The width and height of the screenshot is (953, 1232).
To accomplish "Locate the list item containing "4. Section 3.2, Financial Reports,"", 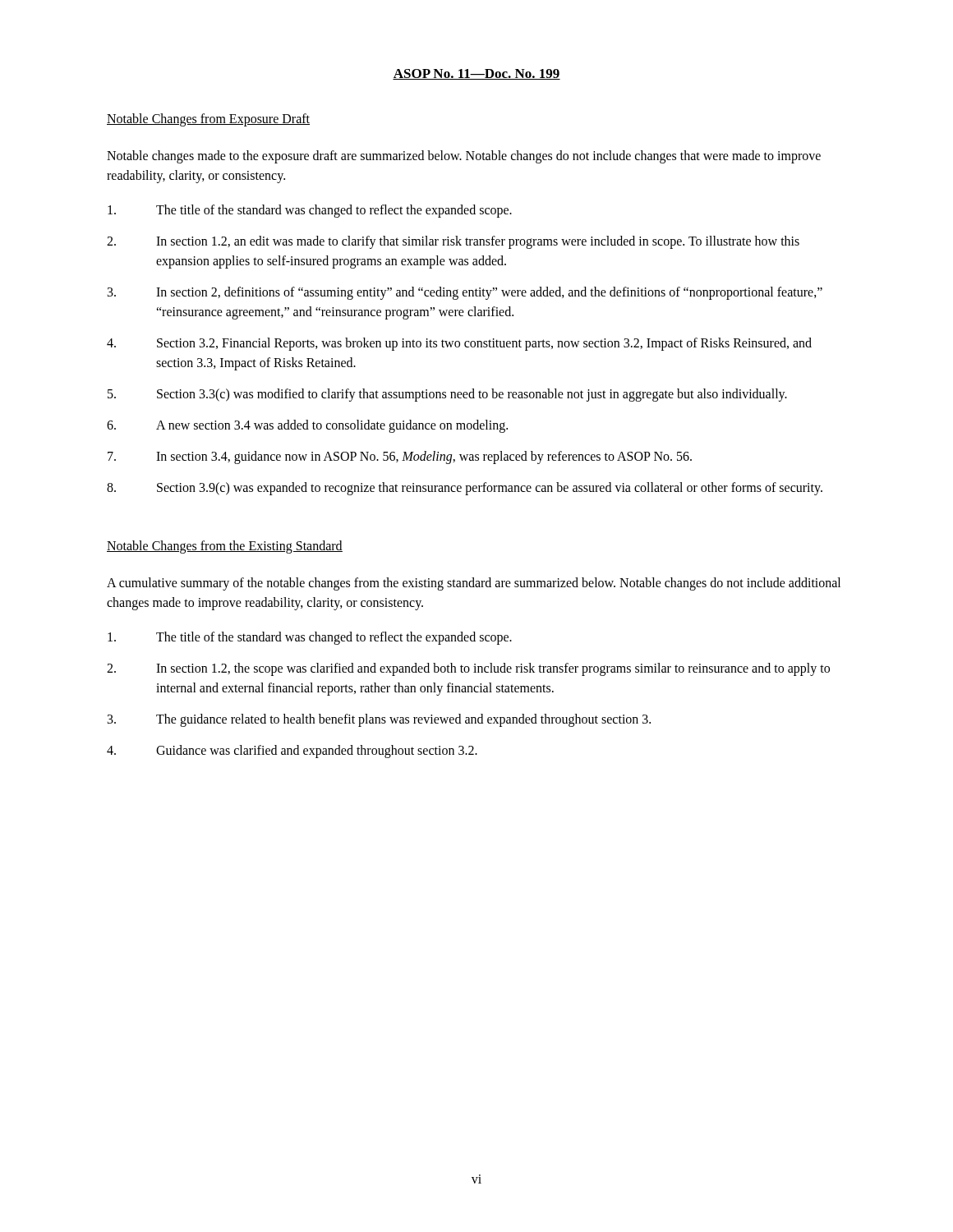I will (476, 353).
